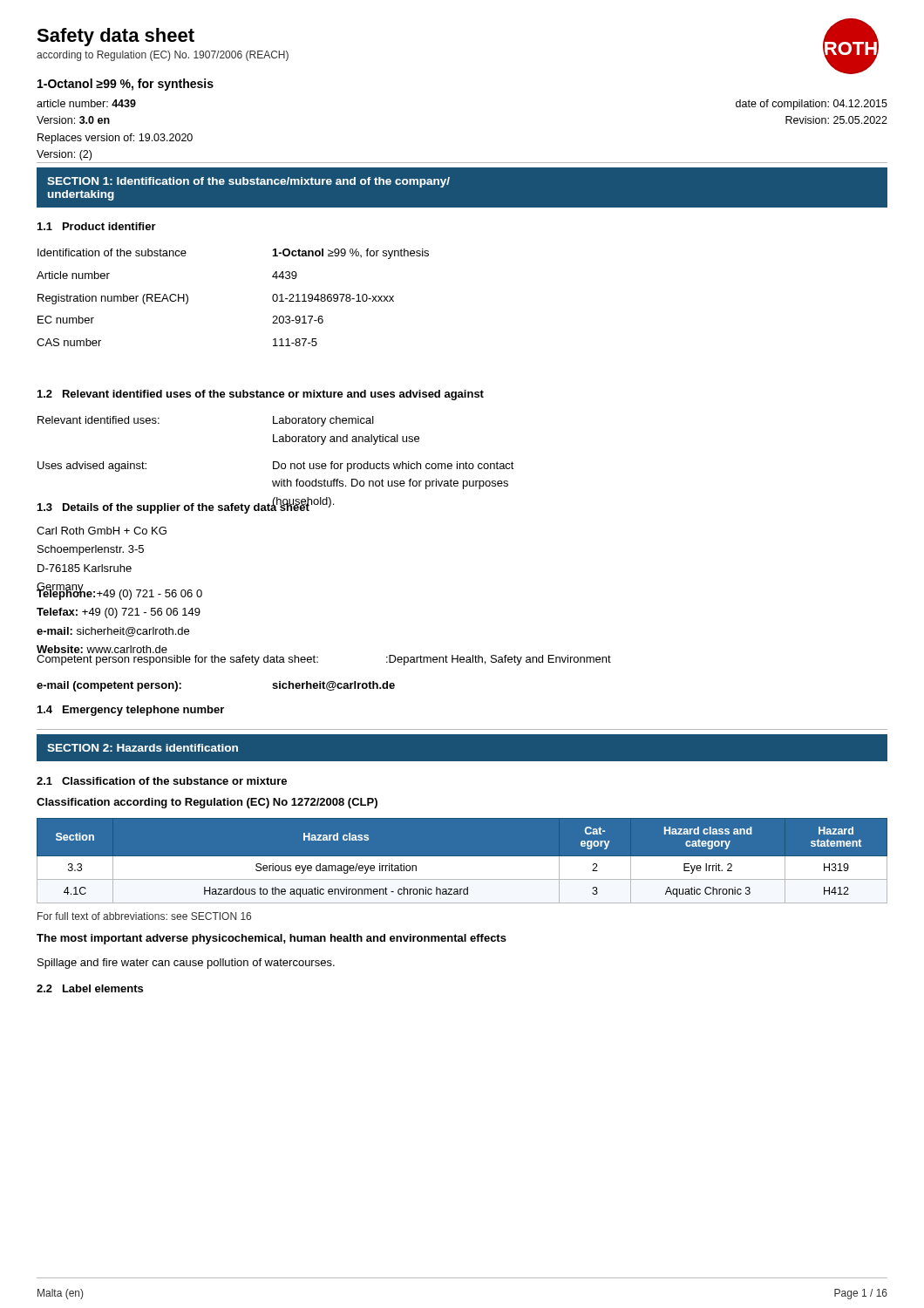Screen dimensions: 1308x924
Task: Select the block starting "e-mail (competent person): sicherheit@carlroth.de"
Action: (111, 686)
